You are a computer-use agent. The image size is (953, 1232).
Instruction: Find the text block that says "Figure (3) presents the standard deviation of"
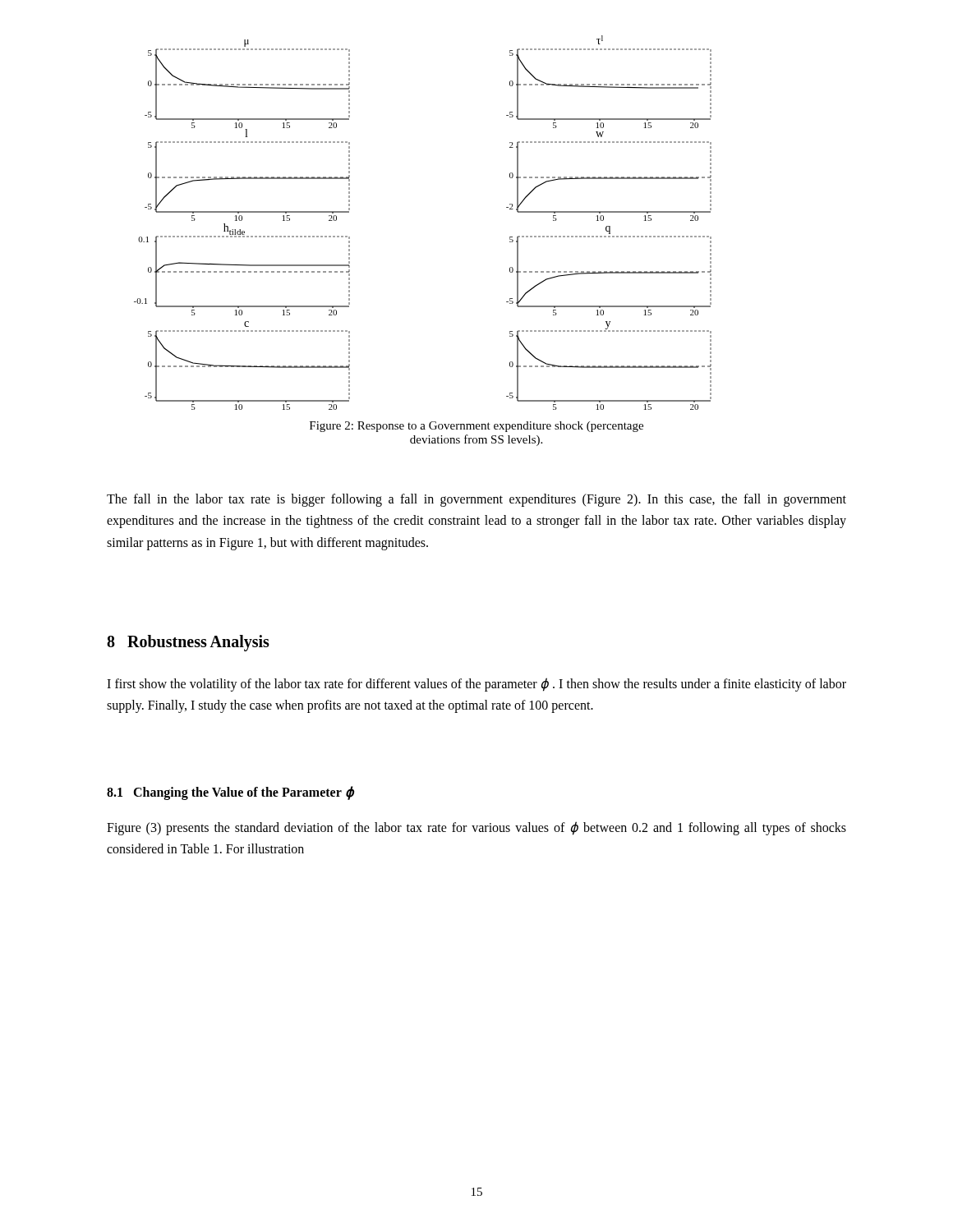click(476, 838)
